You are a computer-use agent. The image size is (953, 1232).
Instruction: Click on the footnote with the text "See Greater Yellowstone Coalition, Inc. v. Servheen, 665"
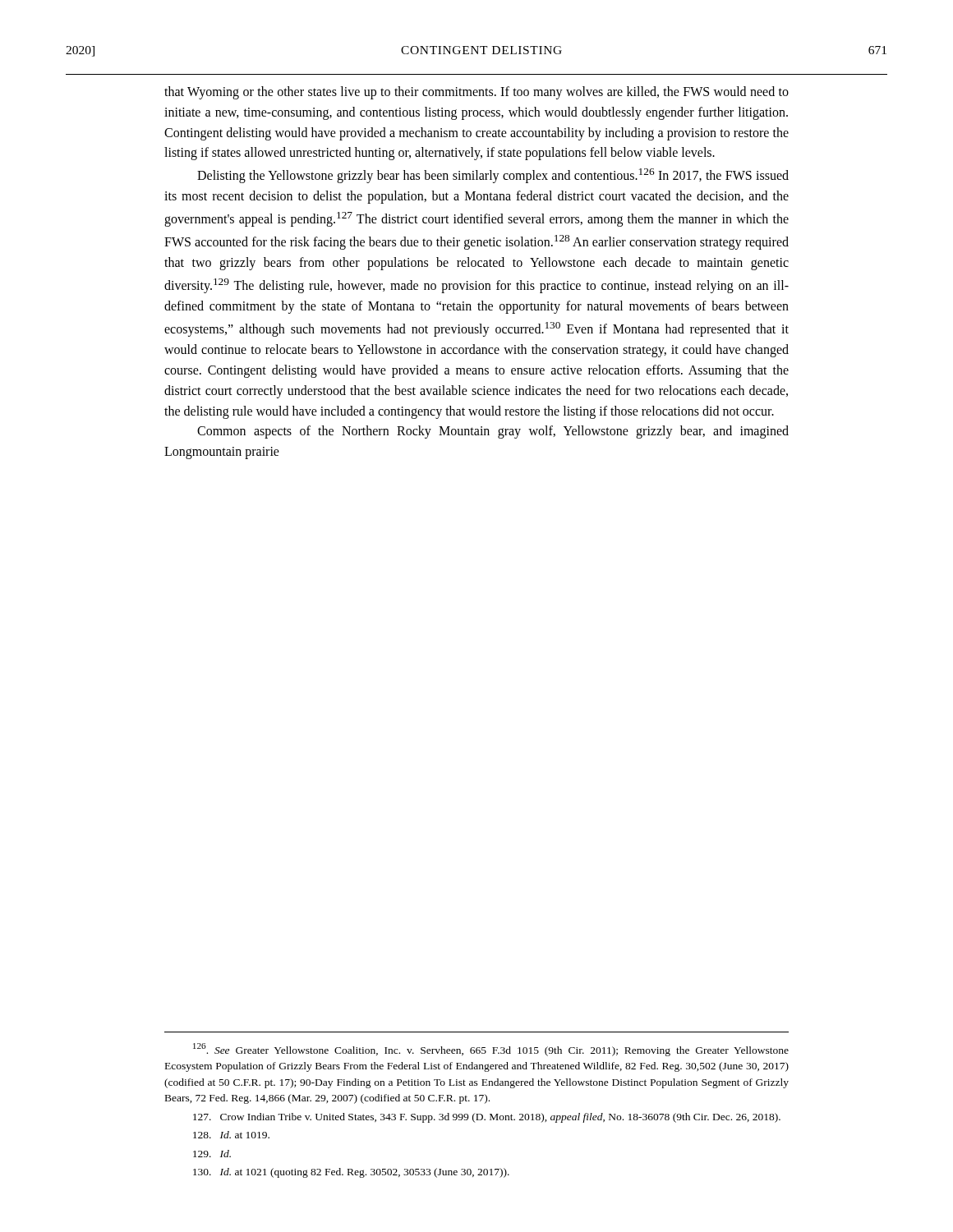[476, 1073]
